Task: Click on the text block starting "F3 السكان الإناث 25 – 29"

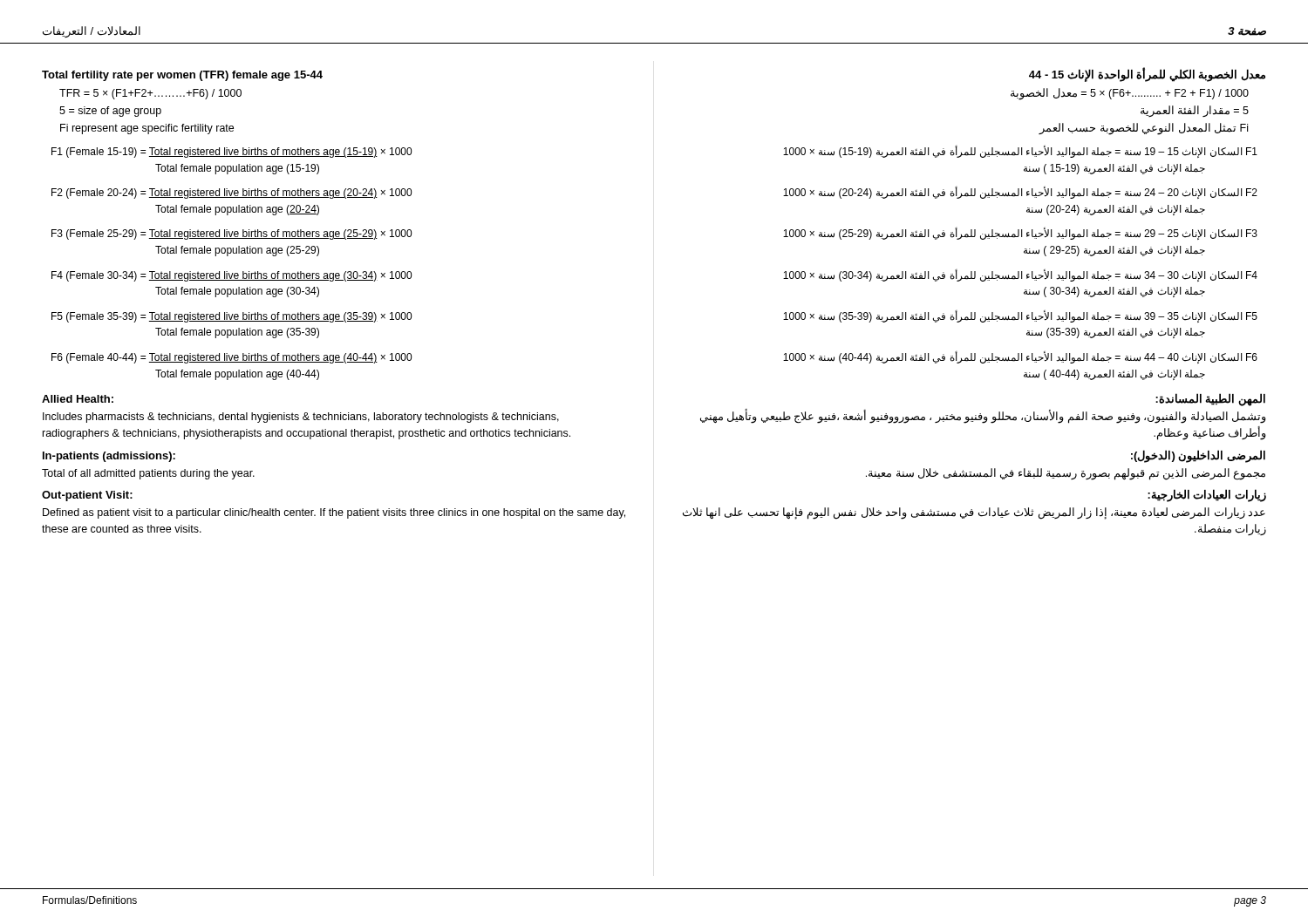Action: [1020, 242]
